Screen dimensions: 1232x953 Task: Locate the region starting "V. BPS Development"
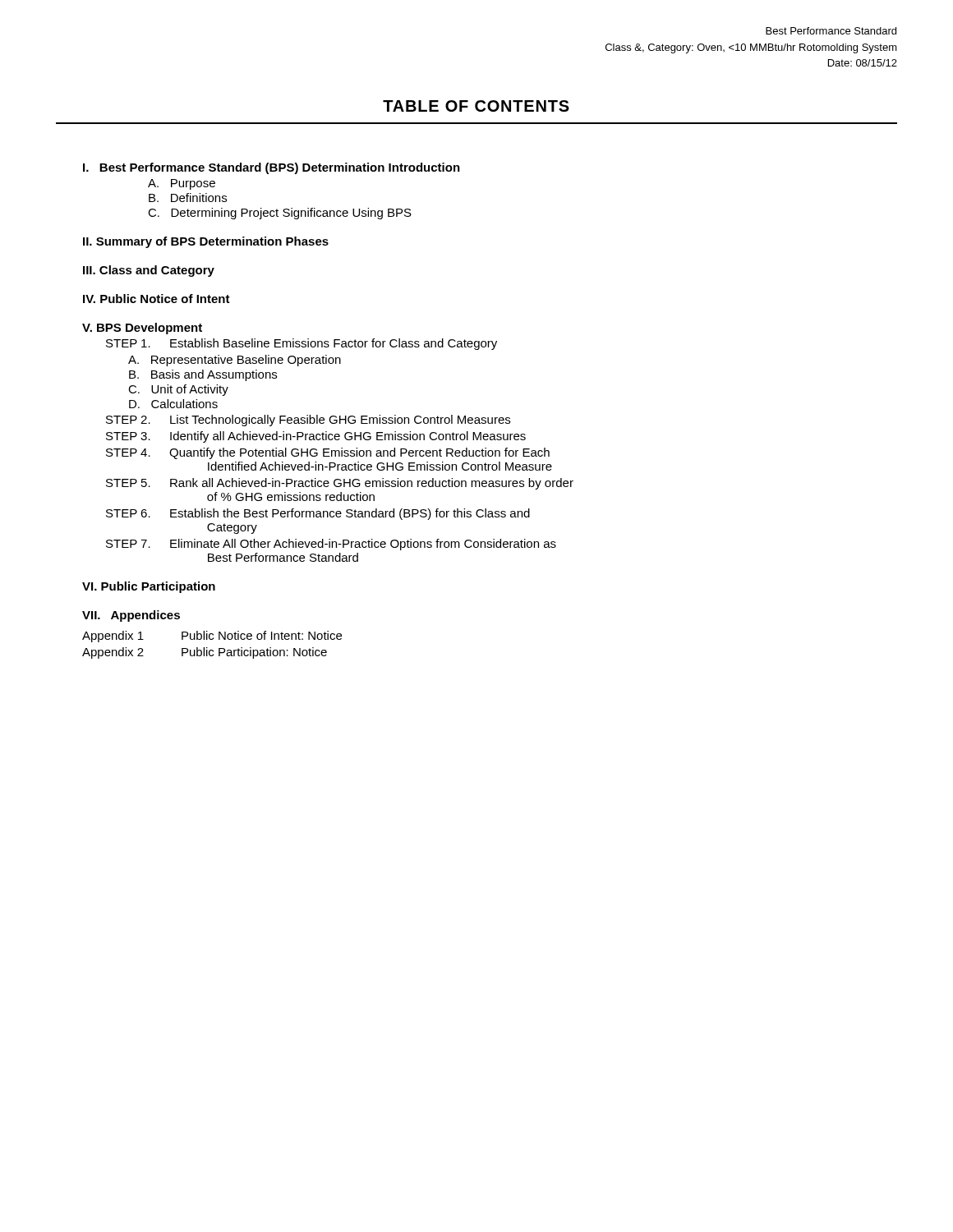coord(142,327)
